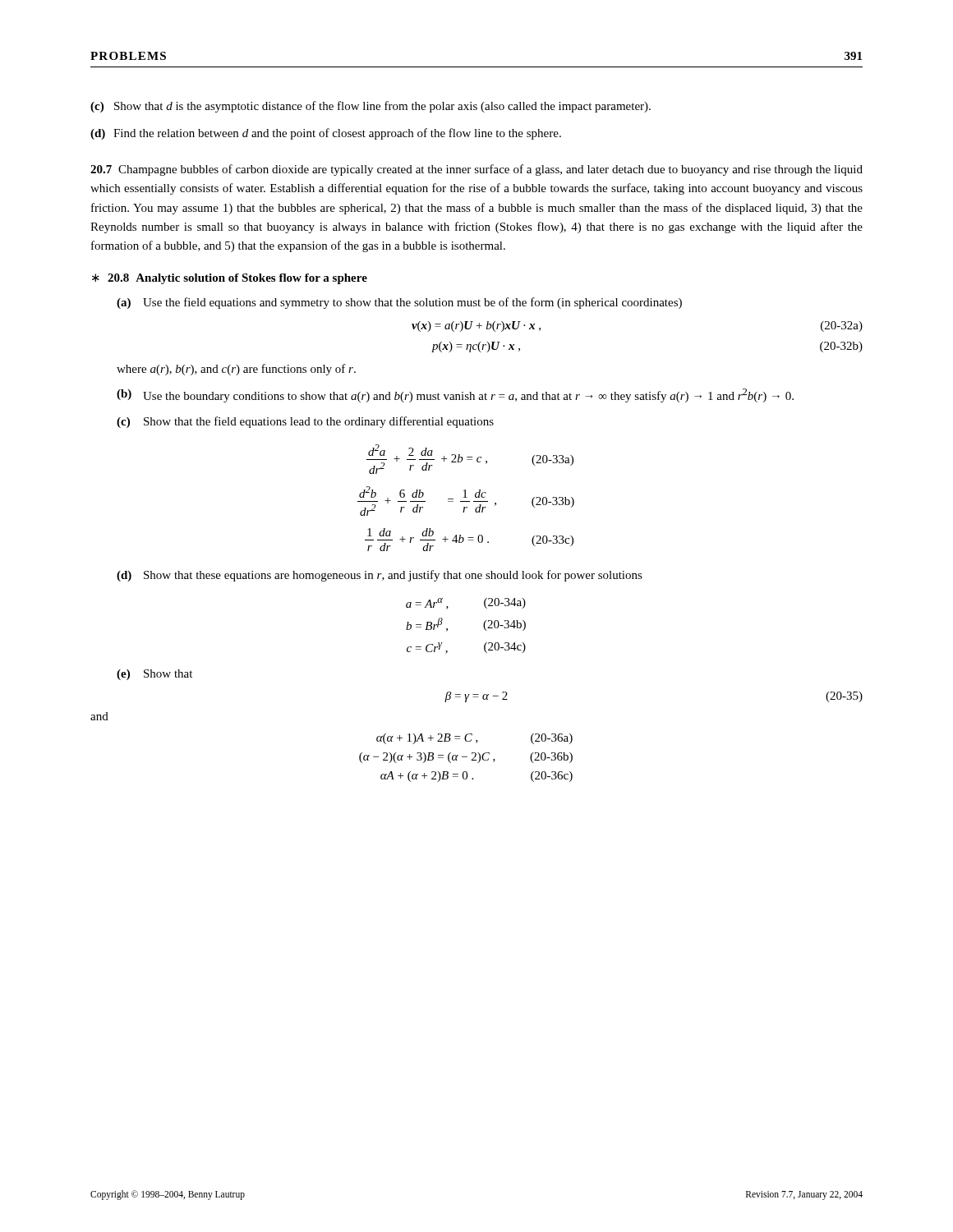Locate the text block starting "β = γ = α −"
Viewport: 953px width, 1232px height.
[x=466, y=697]
